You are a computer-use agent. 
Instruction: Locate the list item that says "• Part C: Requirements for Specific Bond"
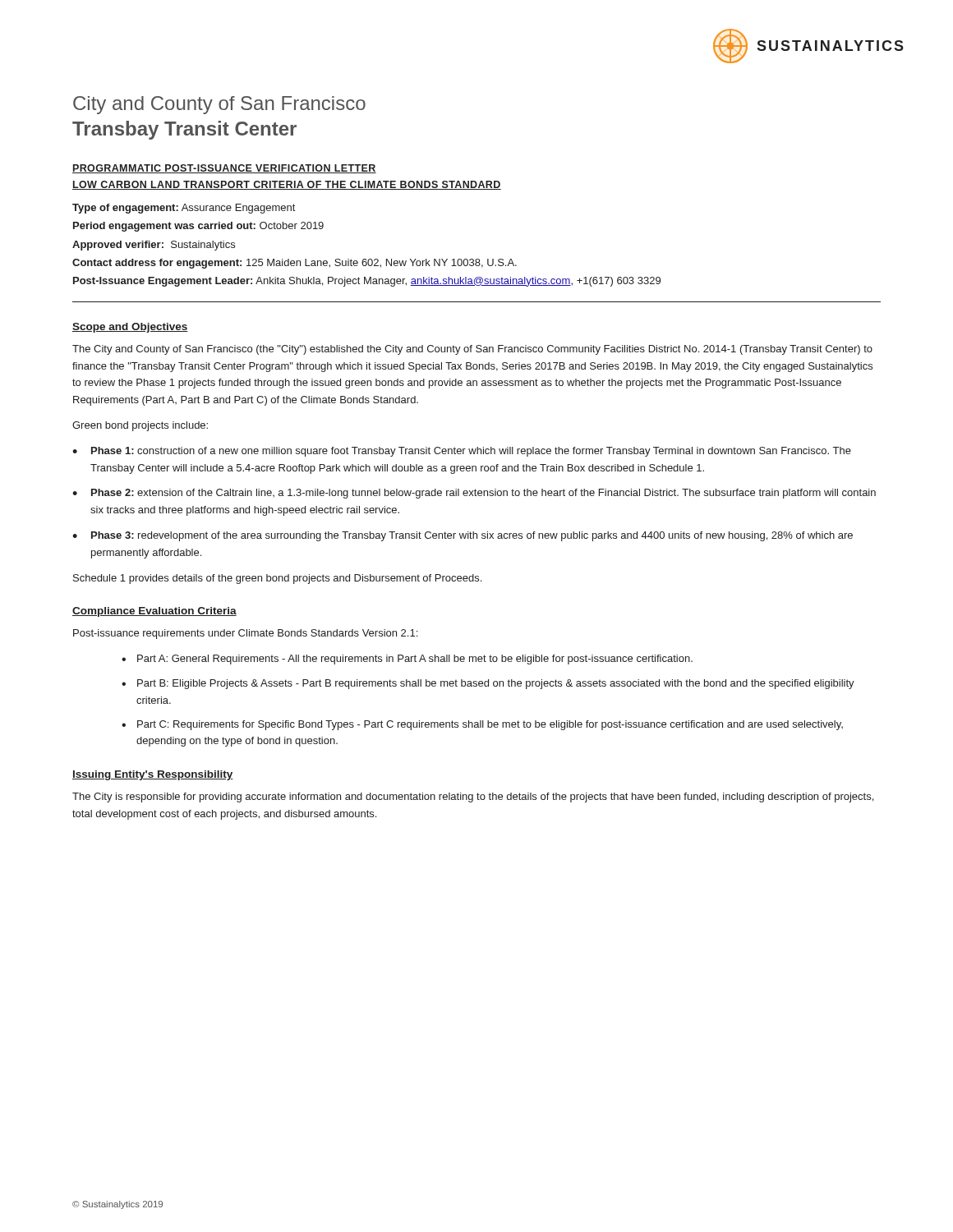pyautogui.click(x=501, y=733)
